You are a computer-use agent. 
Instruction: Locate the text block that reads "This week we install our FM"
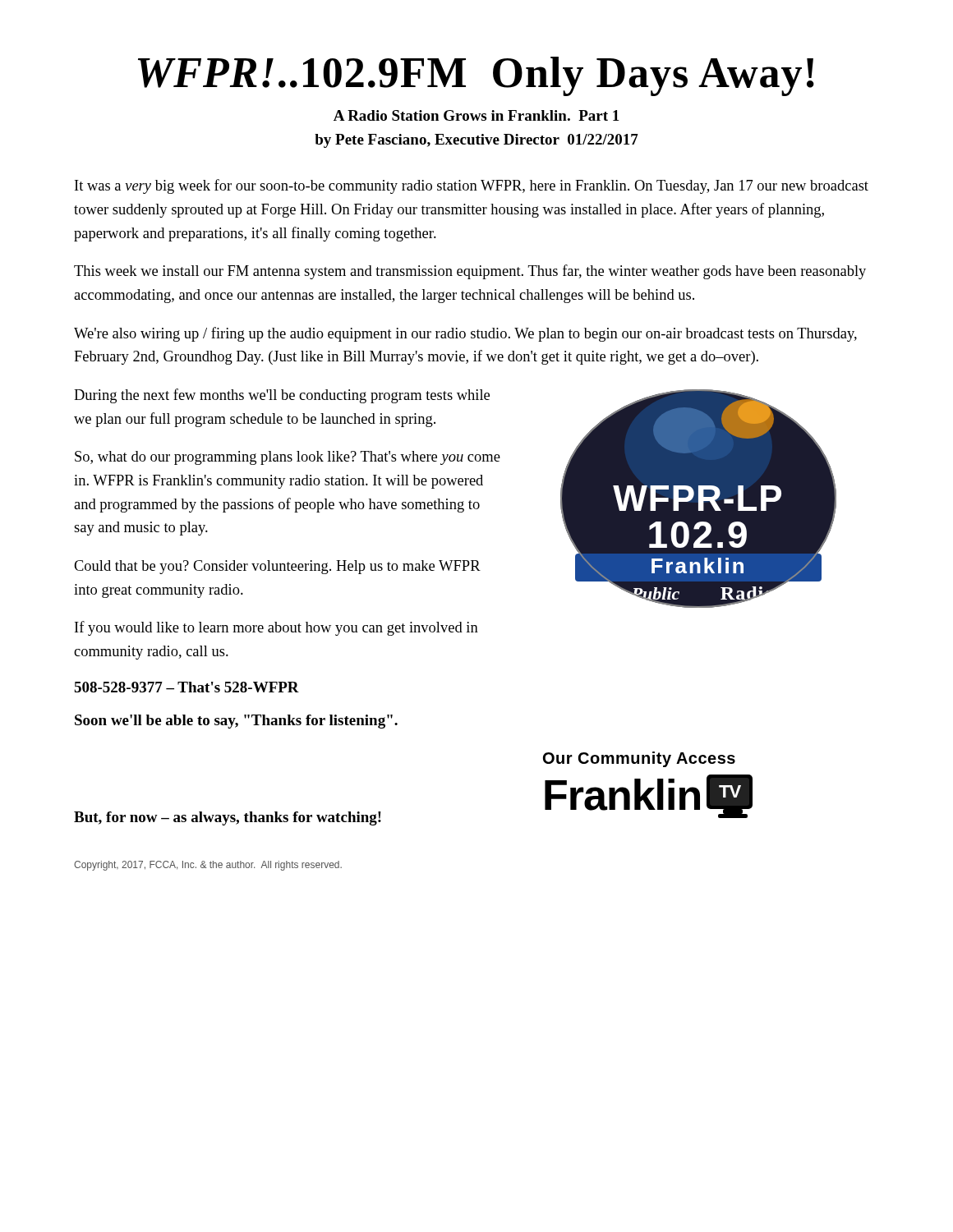(x=470, y=283)
